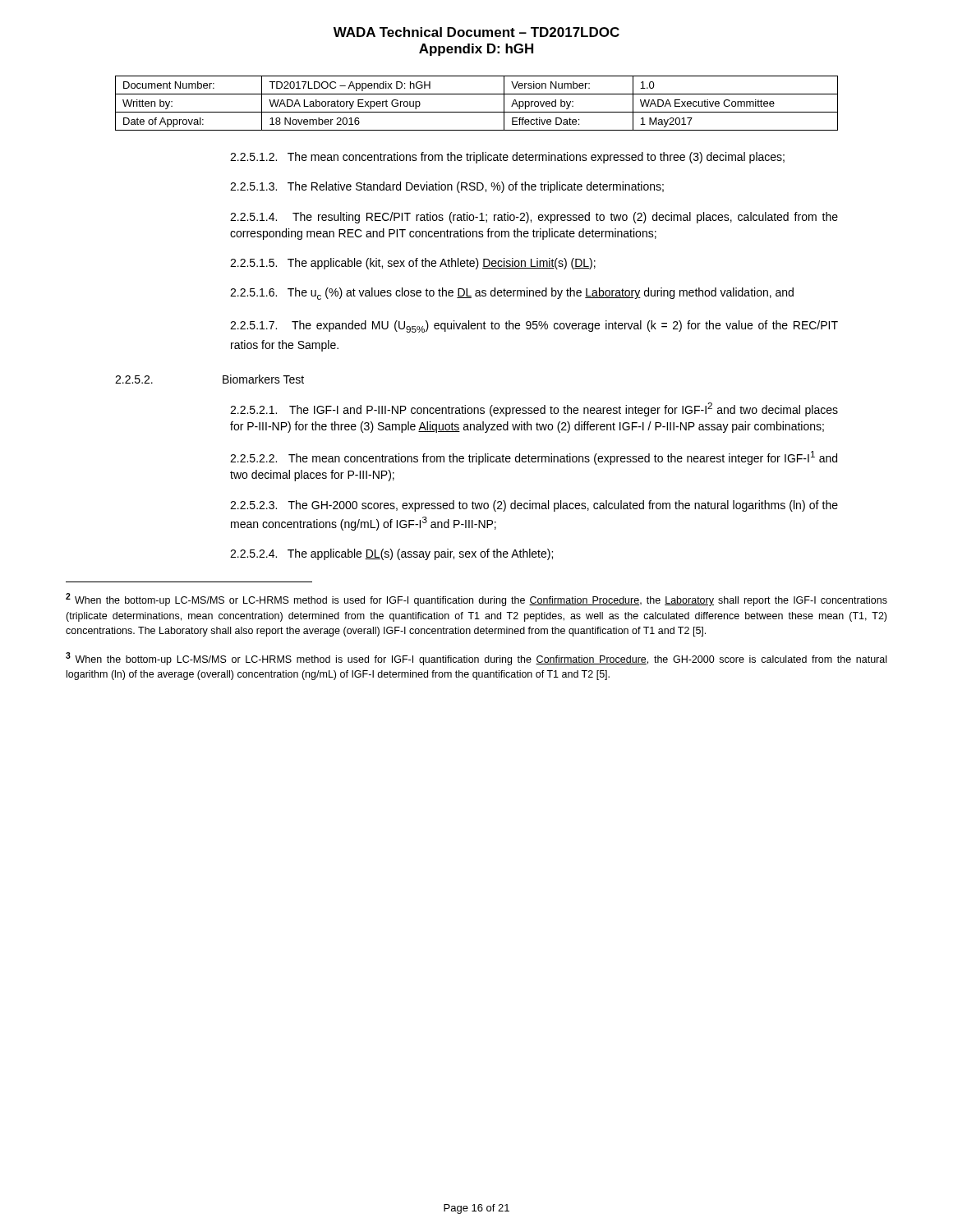Image resolution: width=953 pixels, height=1232 pixels.
Task: Locate the block of text that opens with "2.5.2.4. The applicable DL(s) (assay"
Action: pyautogui.click(x=392, y=554)
